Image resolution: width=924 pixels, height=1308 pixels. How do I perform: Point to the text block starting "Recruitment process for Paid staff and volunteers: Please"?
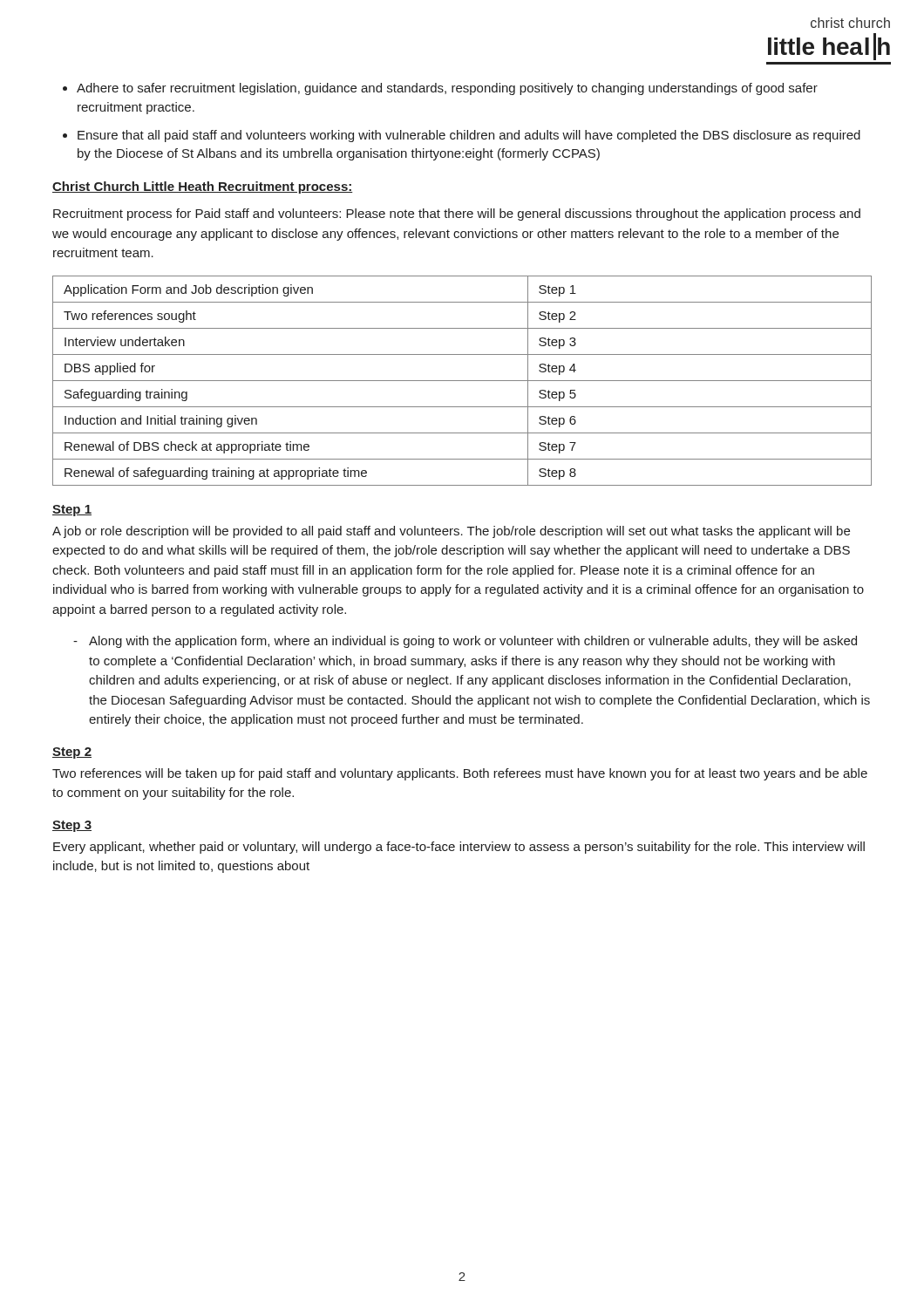[x=457, y=233]
